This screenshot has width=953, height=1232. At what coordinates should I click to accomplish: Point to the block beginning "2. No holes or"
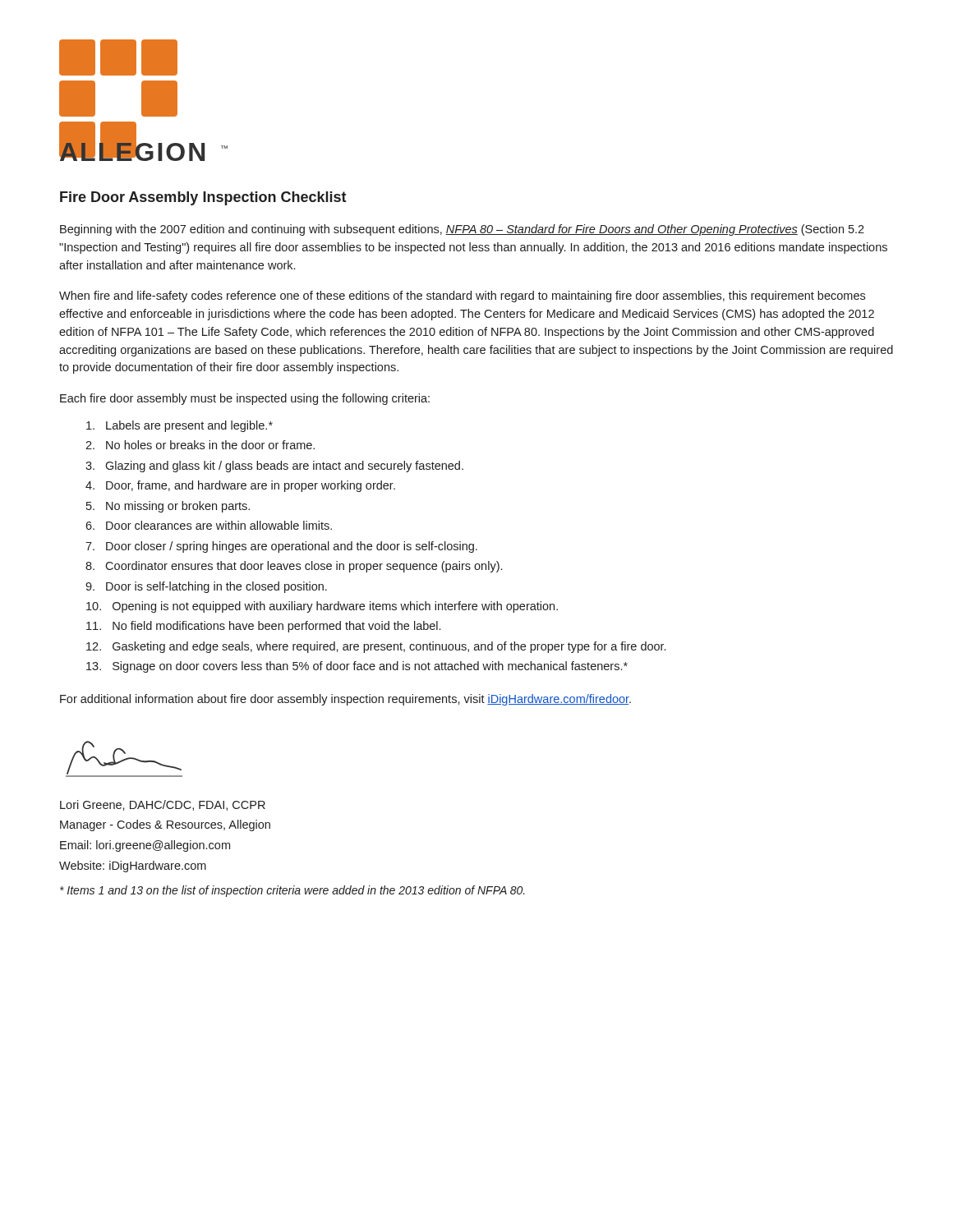(x=200, y=445)
